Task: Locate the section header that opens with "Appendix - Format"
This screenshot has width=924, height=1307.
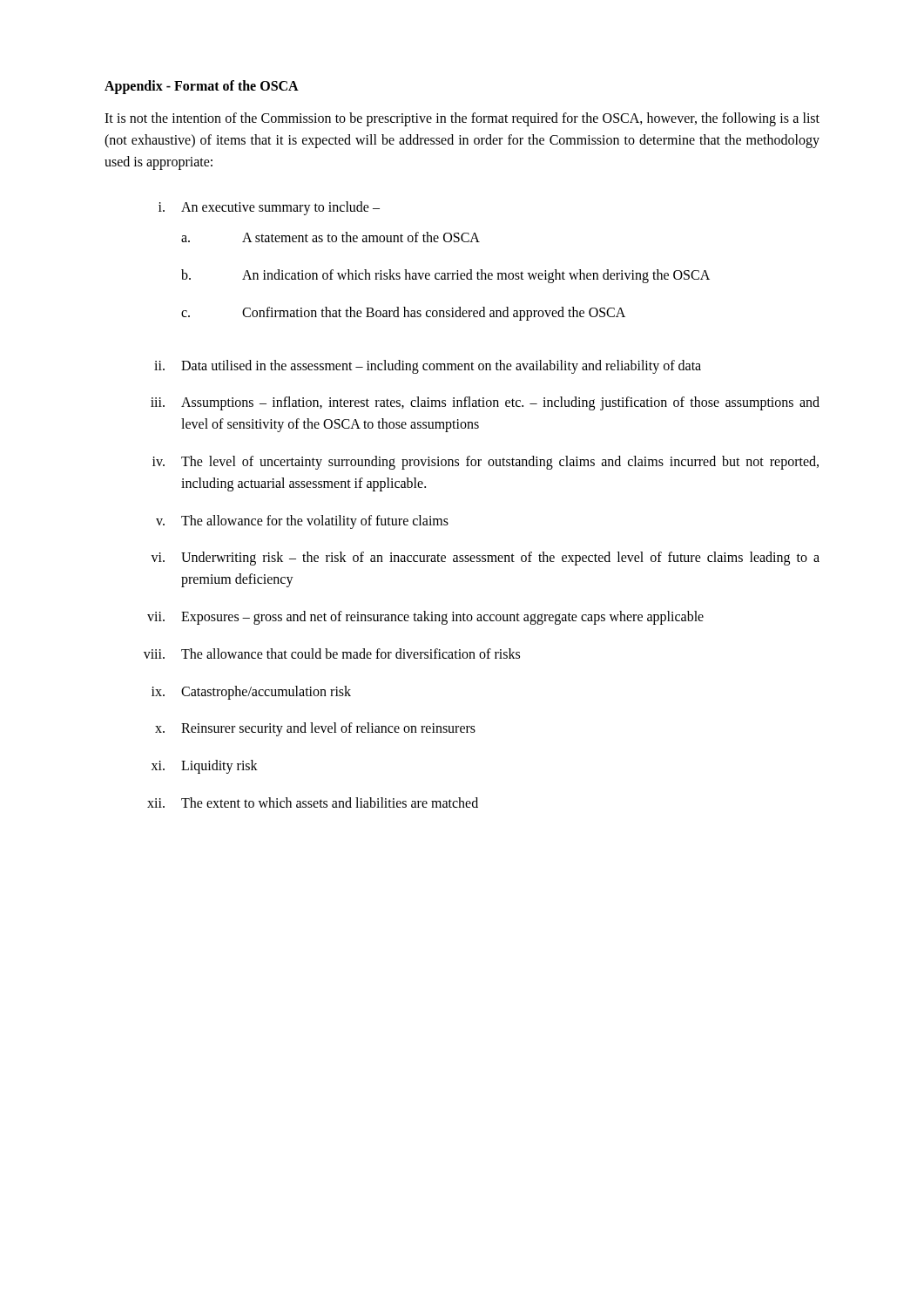Action: (201, 86)
